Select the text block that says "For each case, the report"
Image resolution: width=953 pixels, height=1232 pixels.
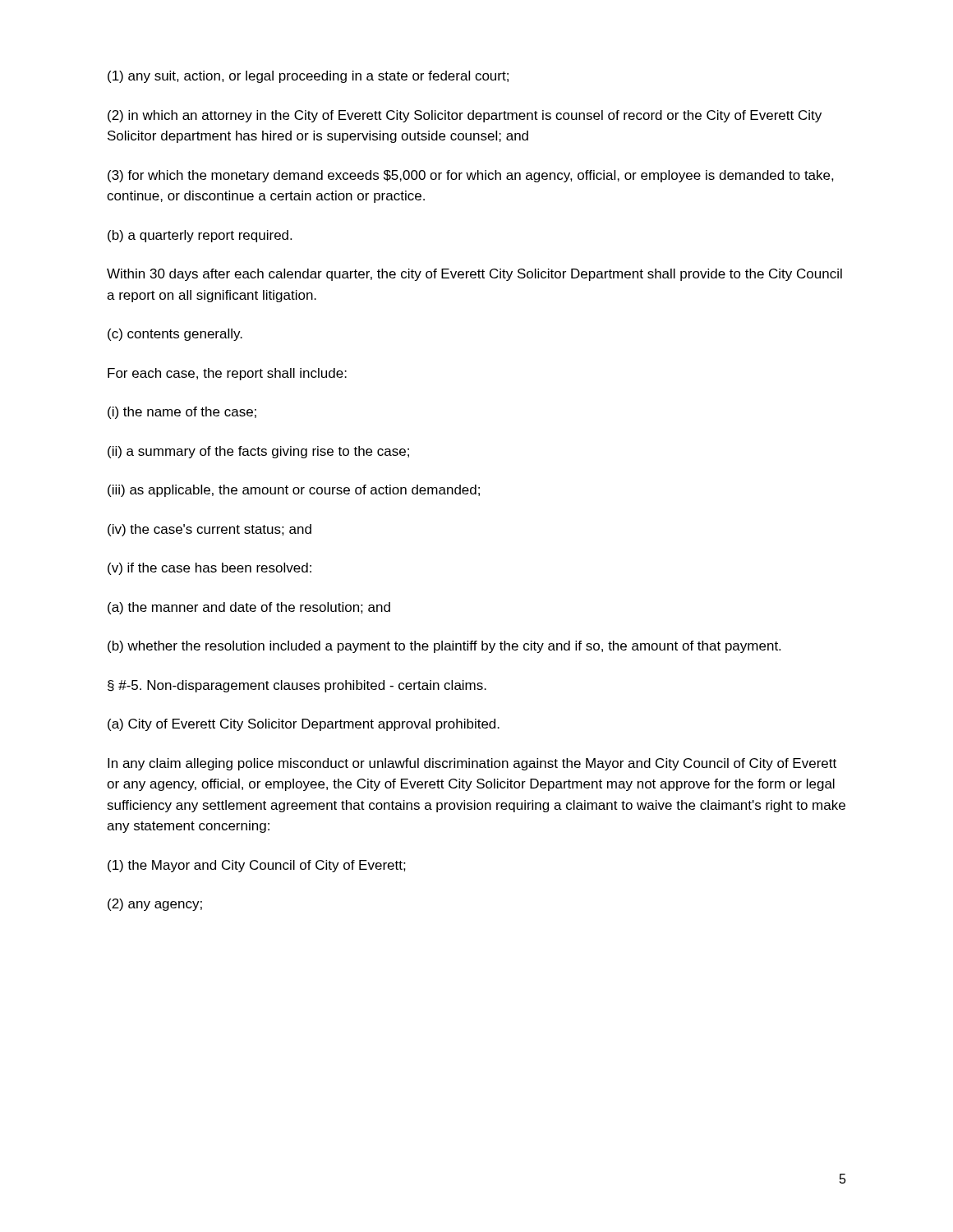(227, 373)
